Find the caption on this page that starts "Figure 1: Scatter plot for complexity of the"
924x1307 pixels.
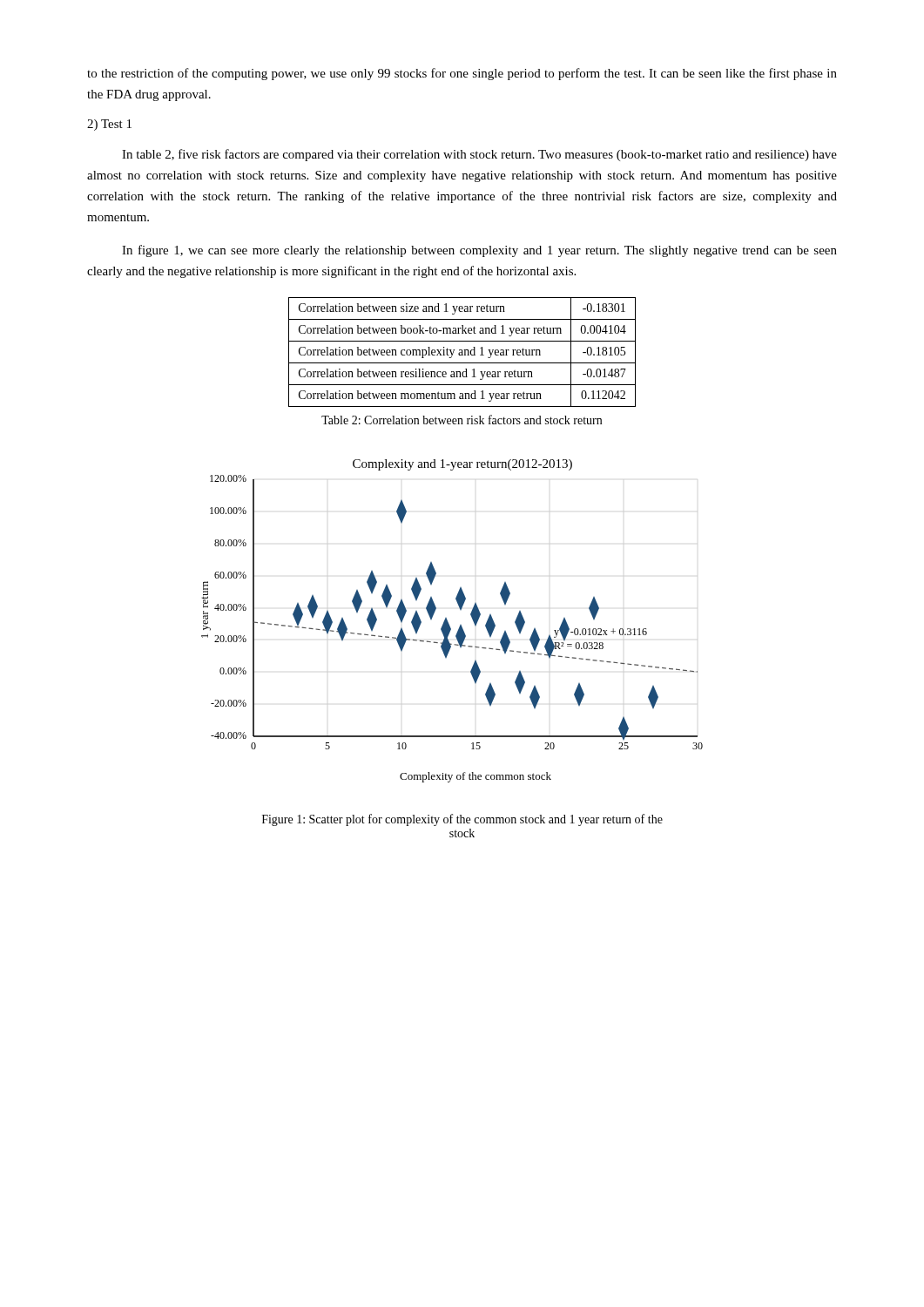click(x=462, y=826)
